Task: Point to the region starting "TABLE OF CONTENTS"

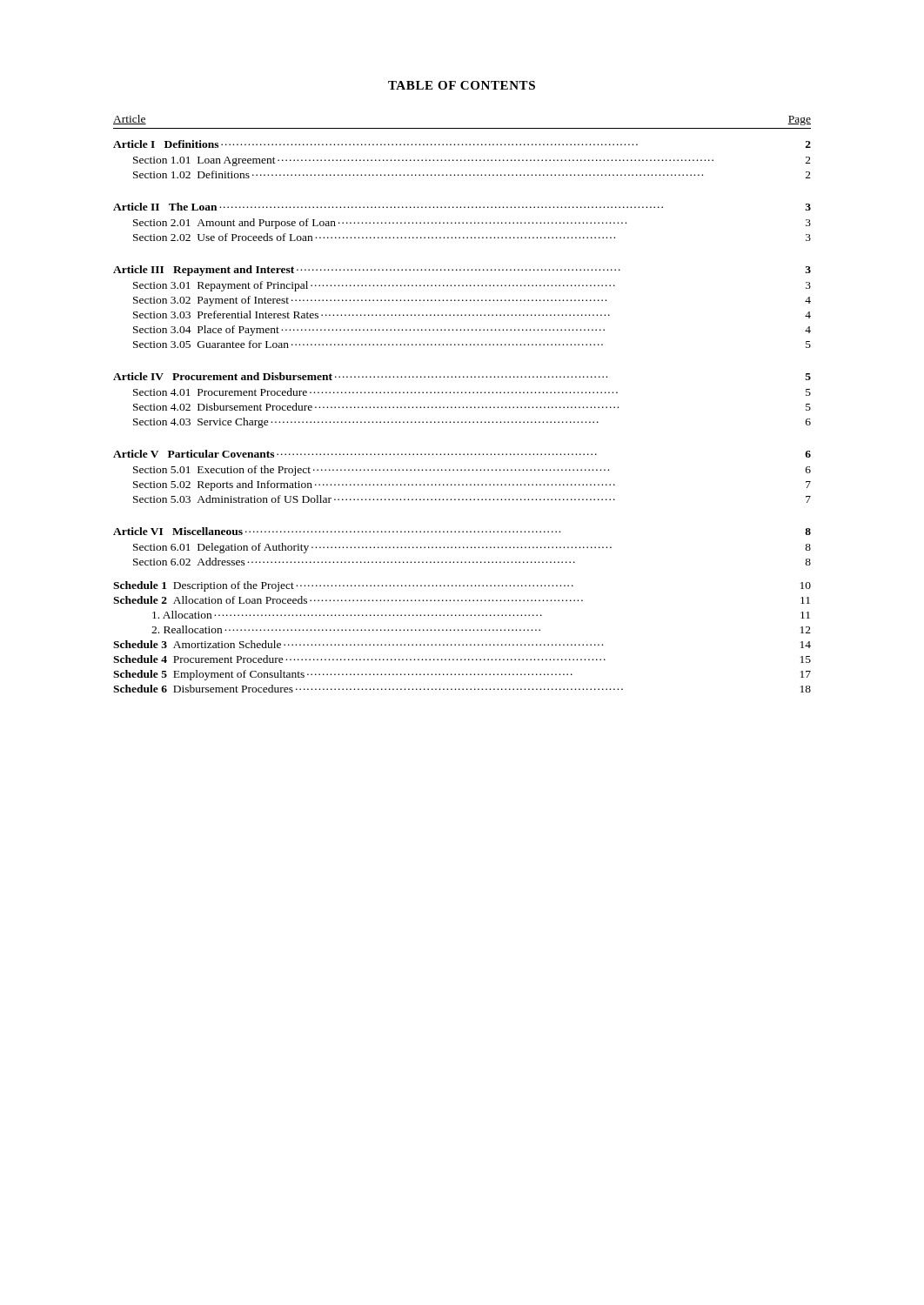Action: 462,85
